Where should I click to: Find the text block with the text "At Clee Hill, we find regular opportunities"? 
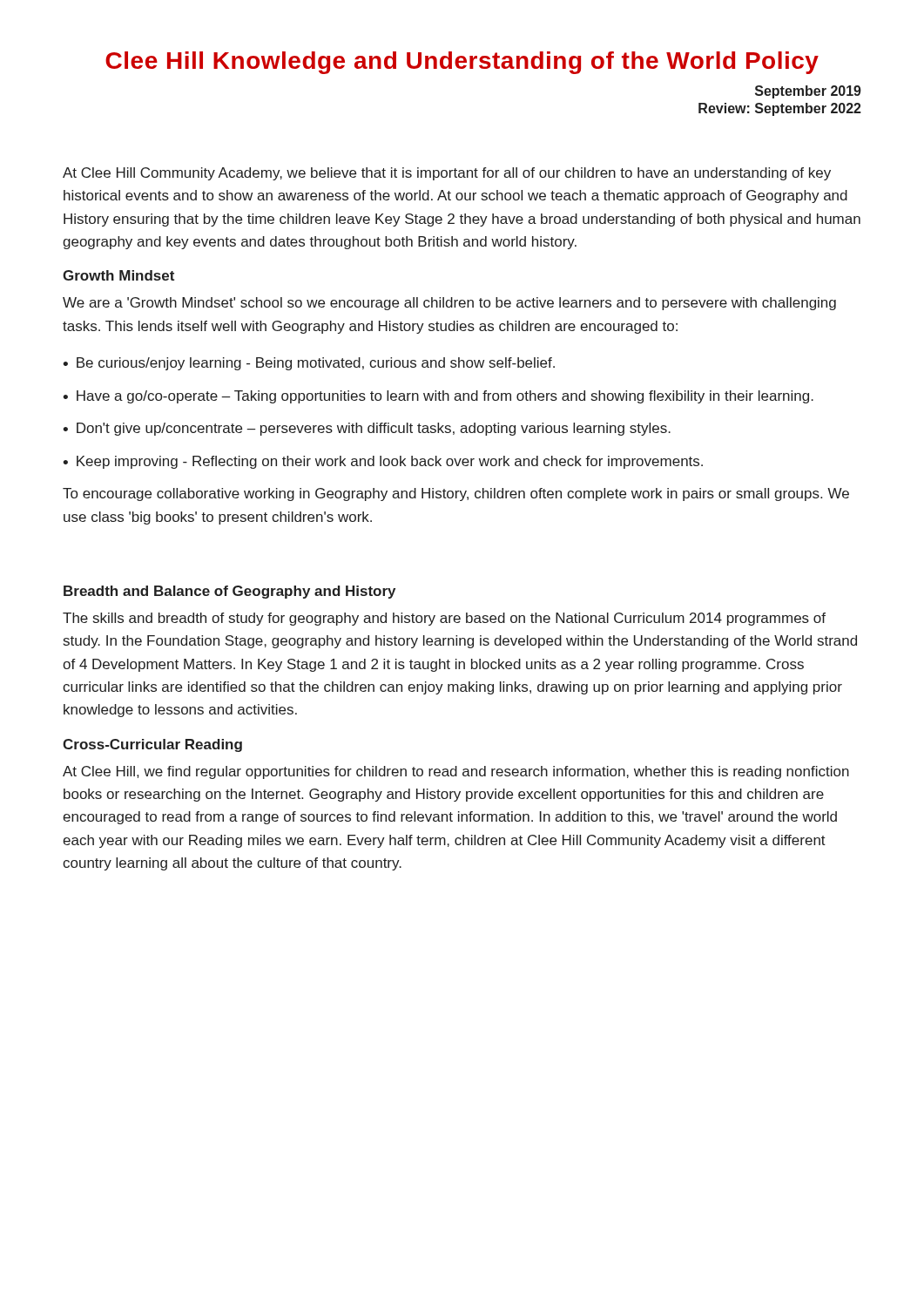(x=456, y=817)
